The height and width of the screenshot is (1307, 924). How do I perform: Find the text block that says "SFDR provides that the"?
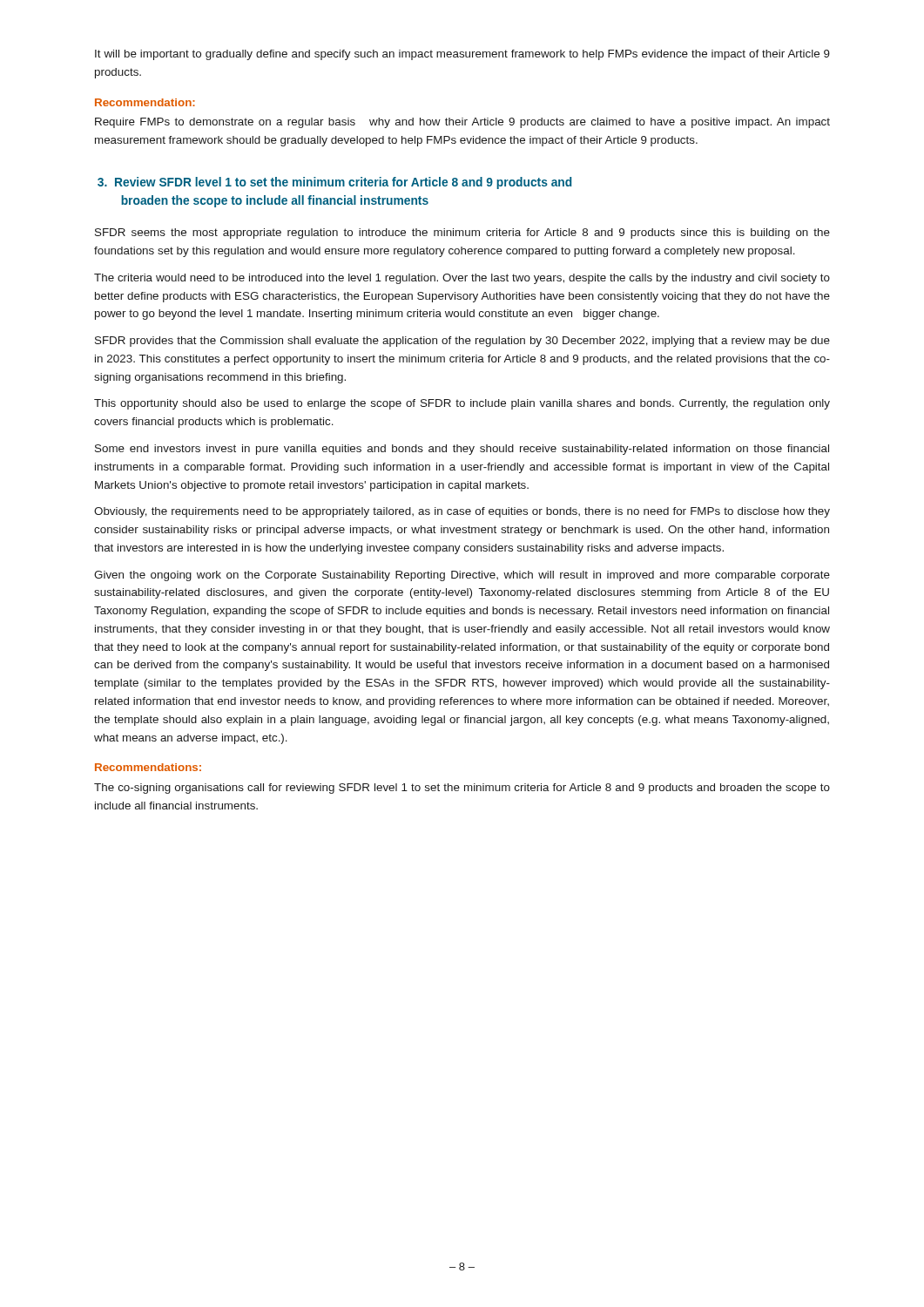coord(462,359)
